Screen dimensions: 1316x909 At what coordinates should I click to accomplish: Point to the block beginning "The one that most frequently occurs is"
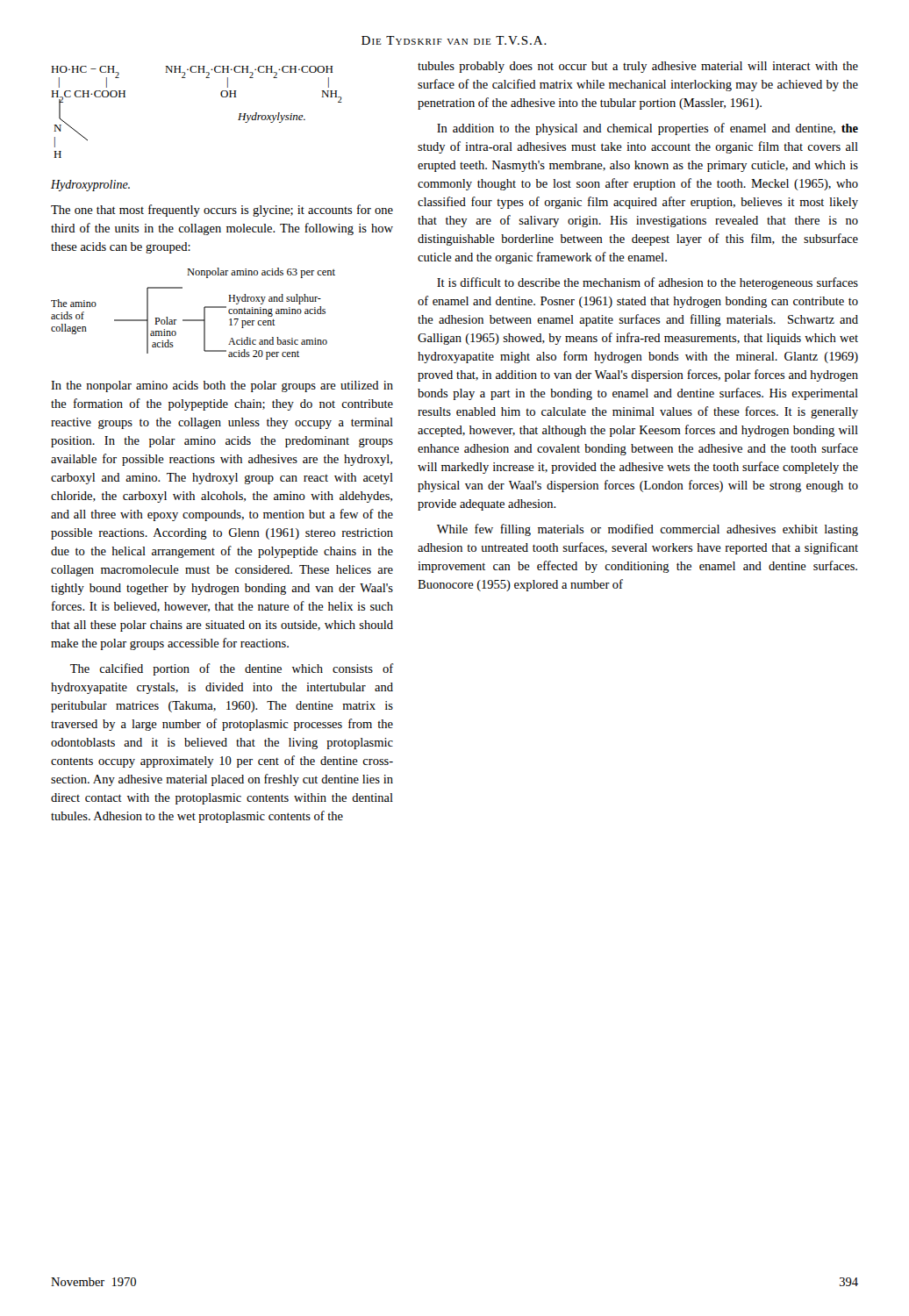tap(222, 229)
